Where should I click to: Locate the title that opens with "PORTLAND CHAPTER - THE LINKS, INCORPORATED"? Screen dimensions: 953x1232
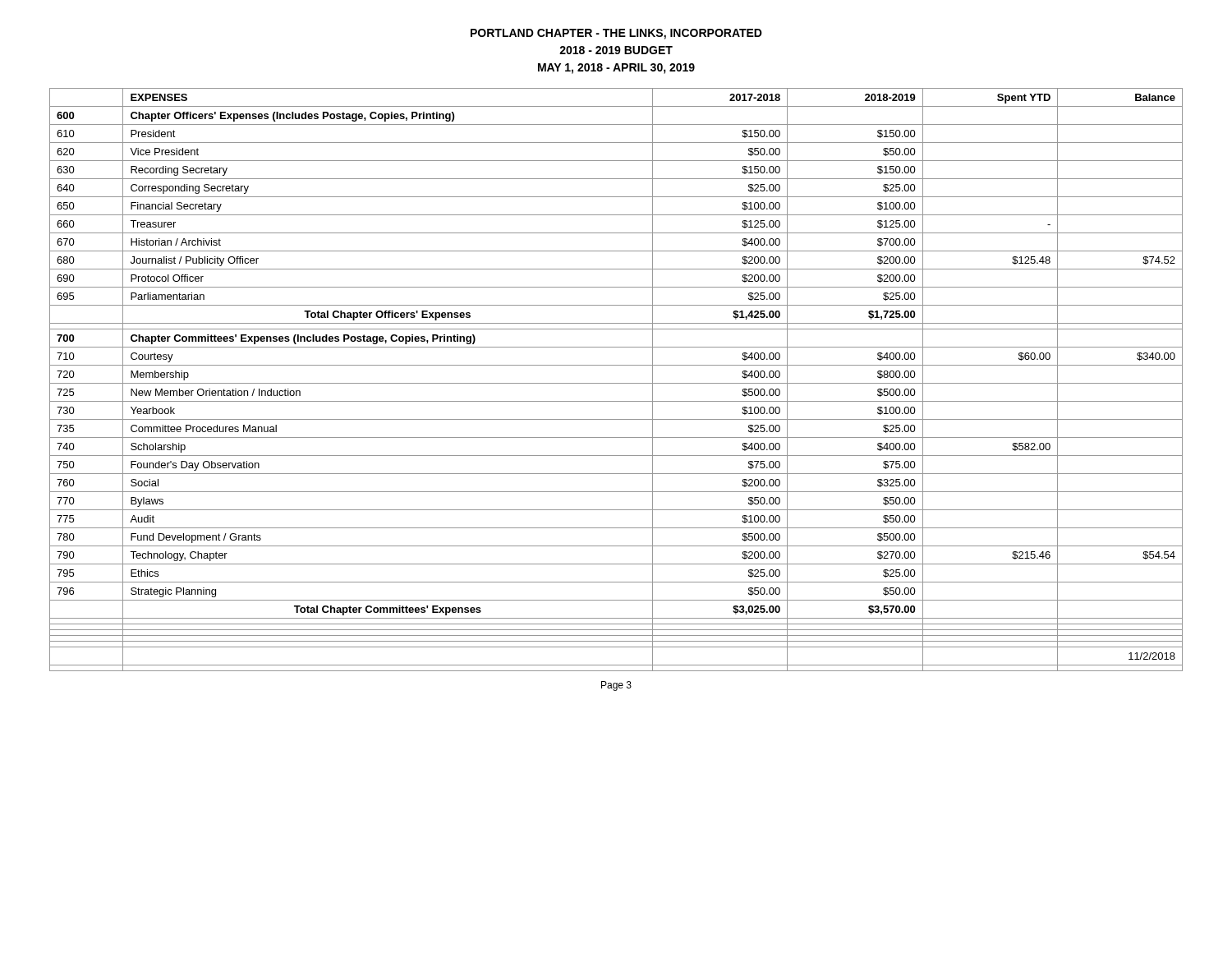[616, 51]
